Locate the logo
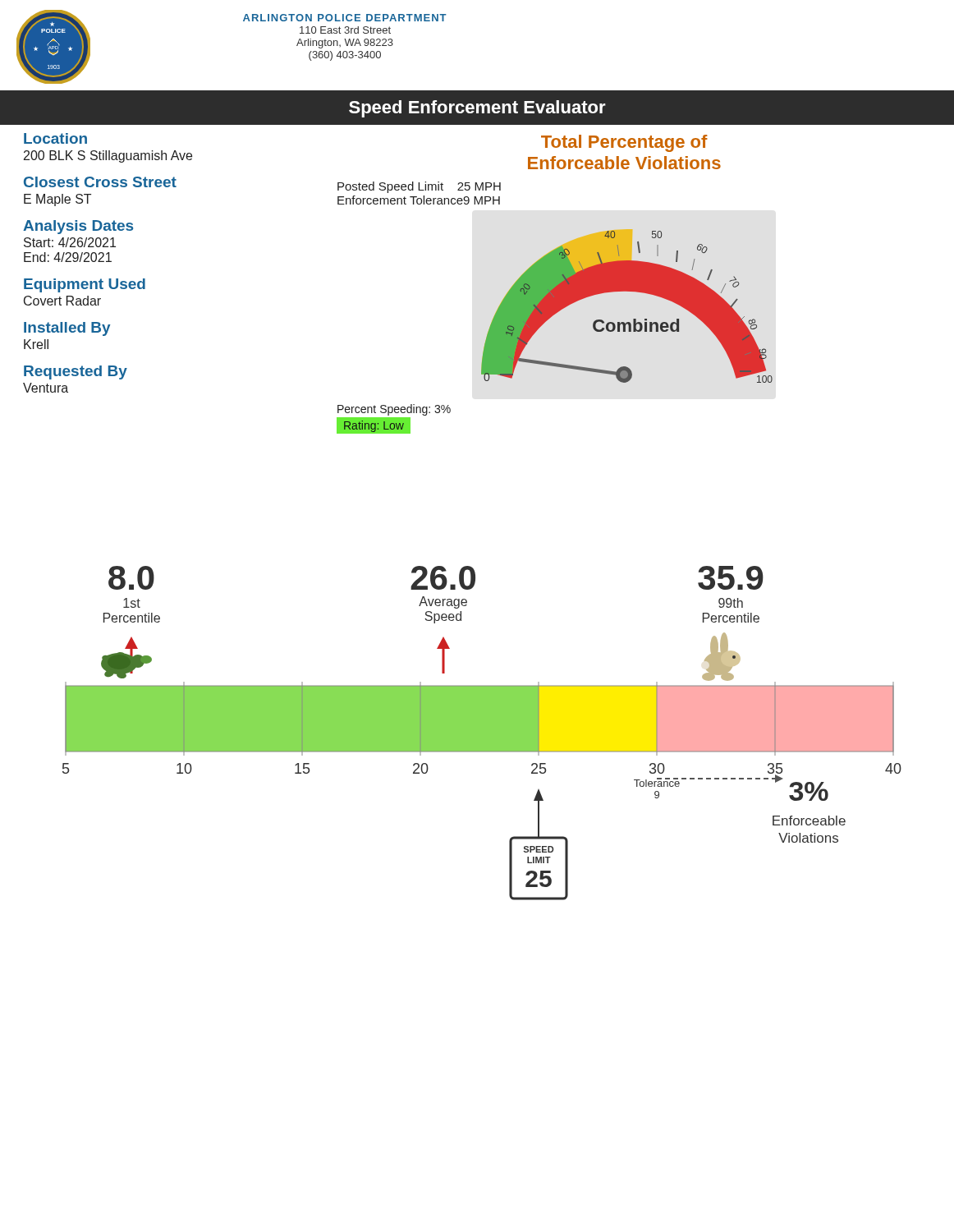 pos(53,47)
